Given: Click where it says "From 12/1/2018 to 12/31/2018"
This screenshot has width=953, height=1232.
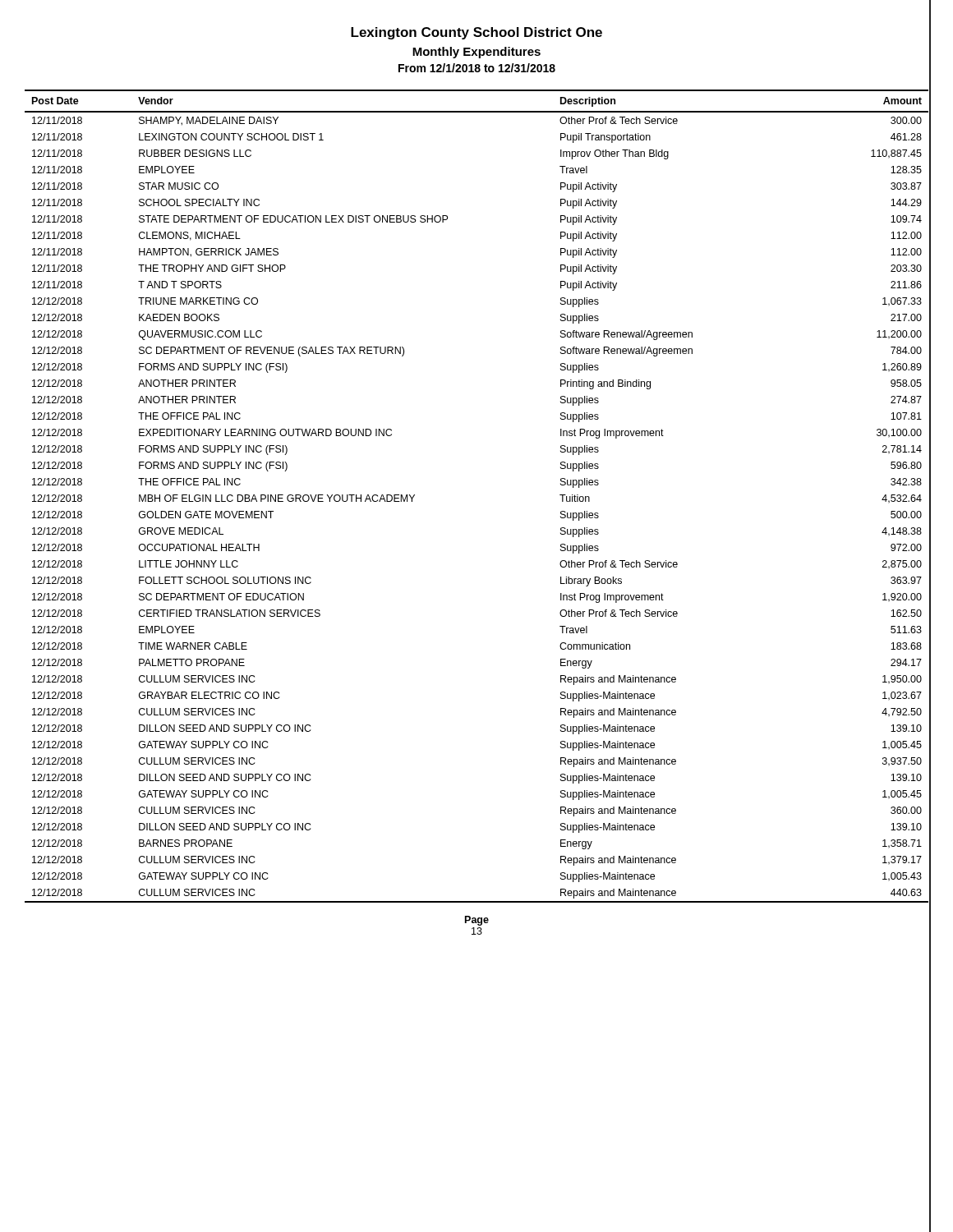Looking at the screenshot, I should coord(476,68).
